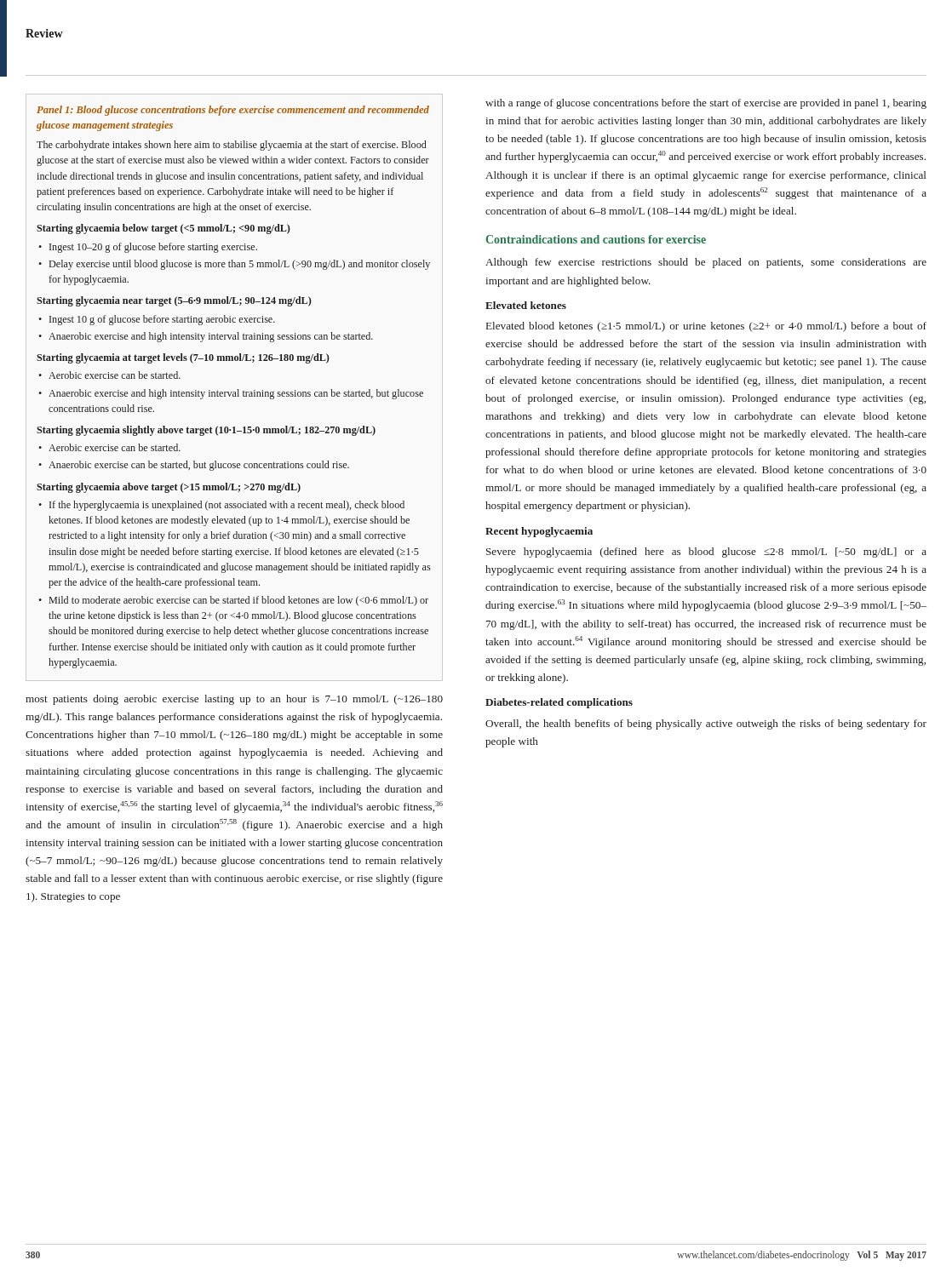This screenshot has height=1277, width=952.
Task: Point to the block beginning "Anaerobic exercise can"
Action: coord(199,465)
